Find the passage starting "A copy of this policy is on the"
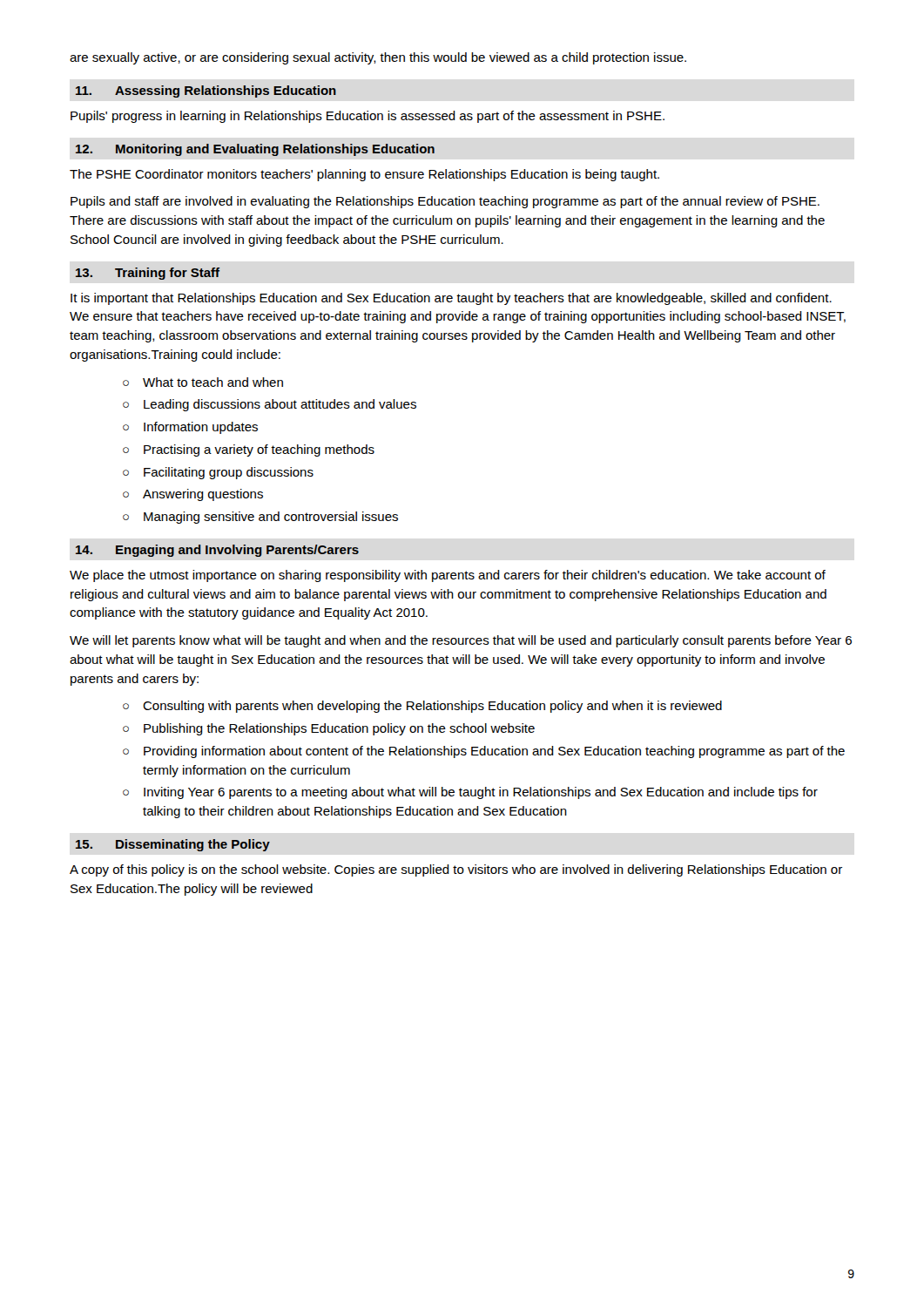 tap(462, 879)
